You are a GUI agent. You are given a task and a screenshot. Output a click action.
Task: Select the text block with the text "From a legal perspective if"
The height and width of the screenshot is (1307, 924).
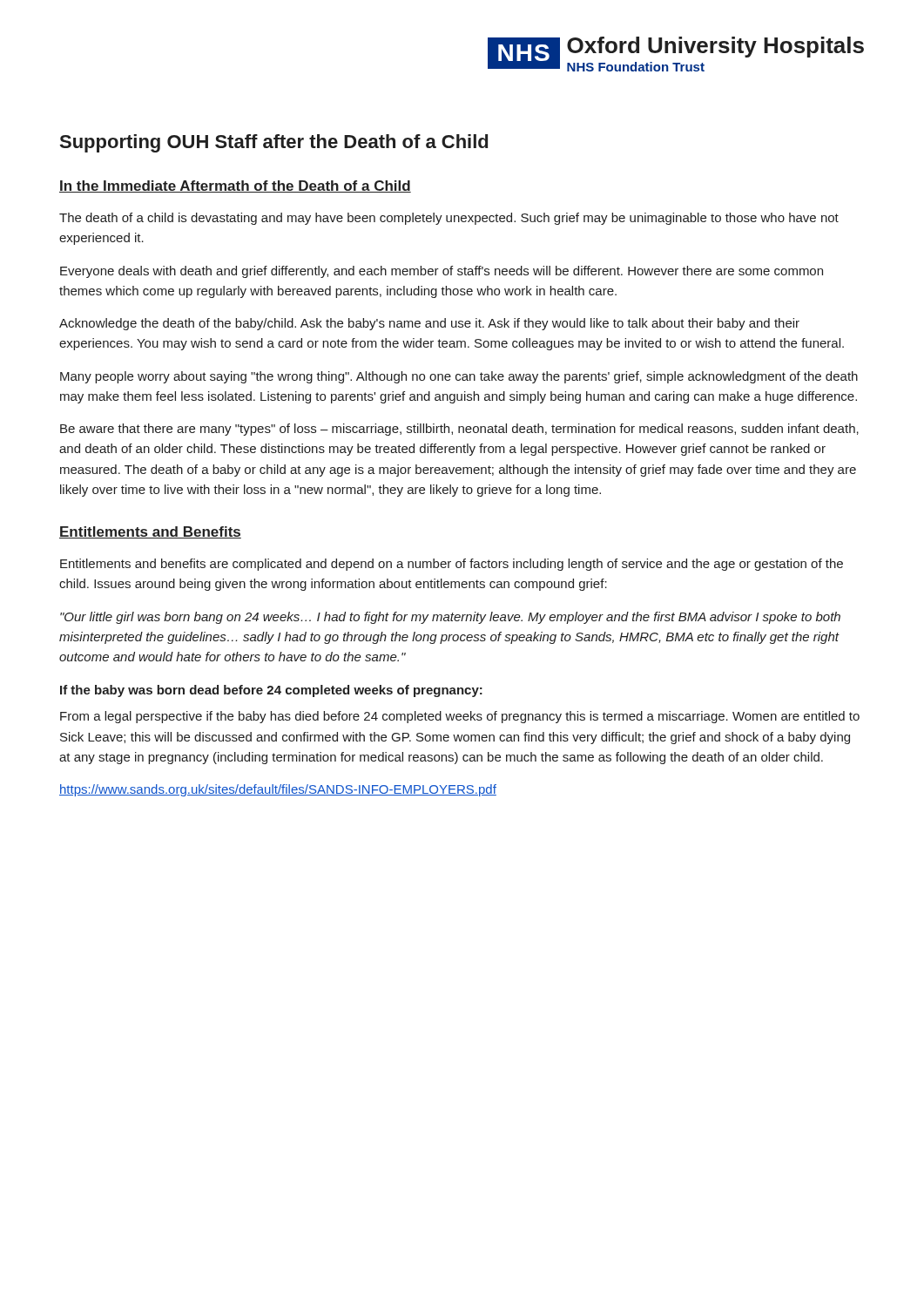460,736
